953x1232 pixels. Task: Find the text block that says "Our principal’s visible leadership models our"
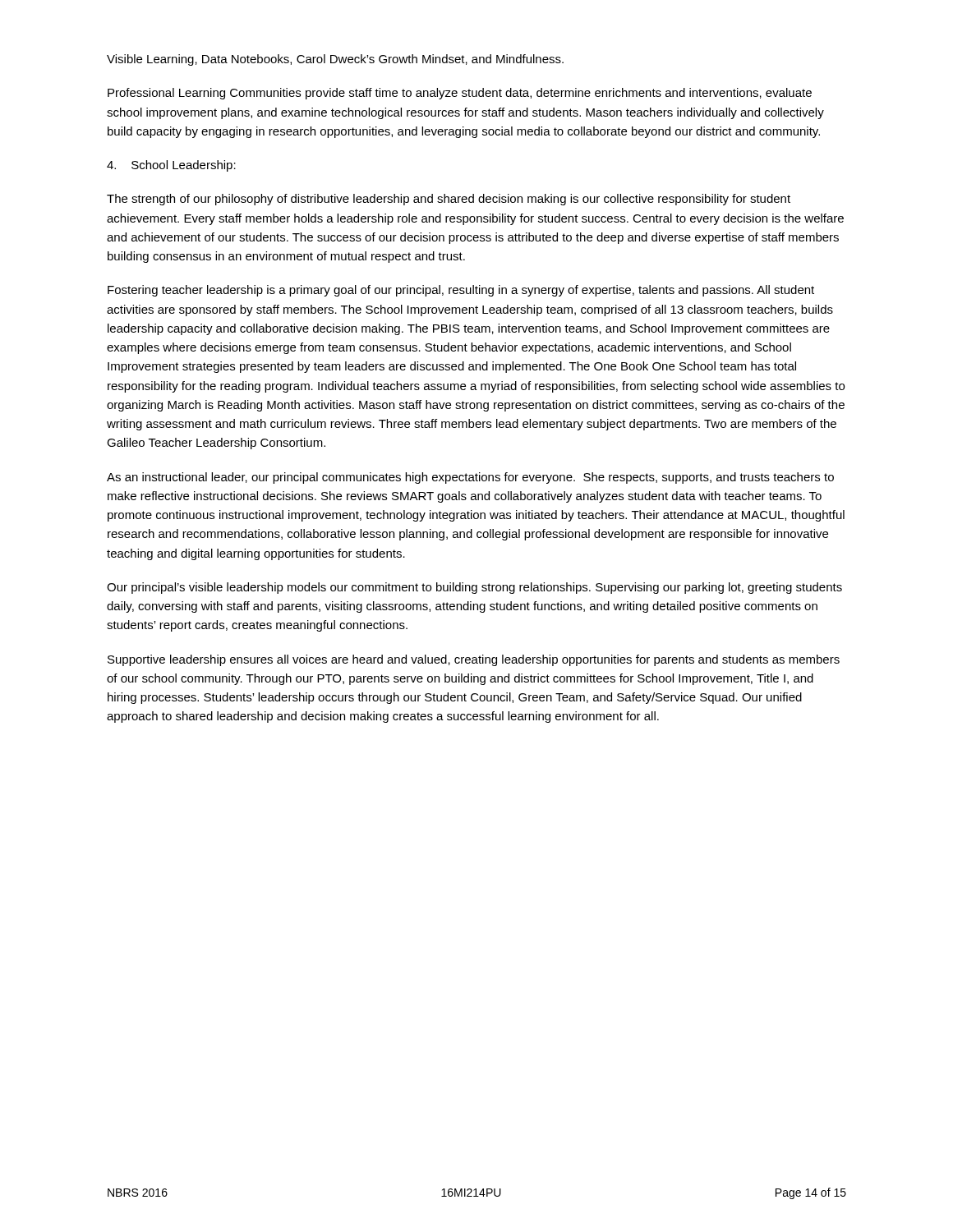[475, 606]
